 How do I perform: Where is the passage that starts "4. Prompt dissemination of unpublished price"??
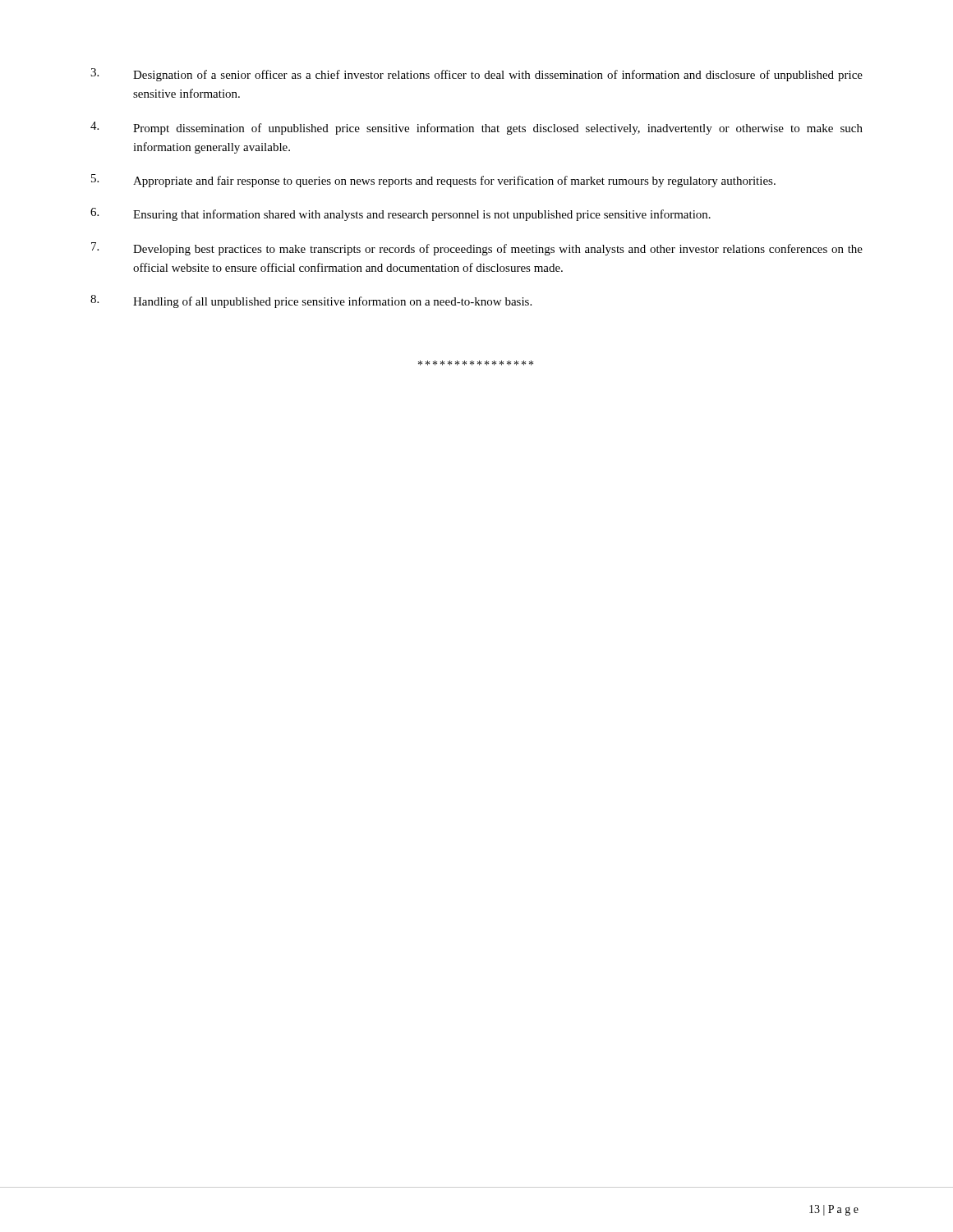point(476,138)
